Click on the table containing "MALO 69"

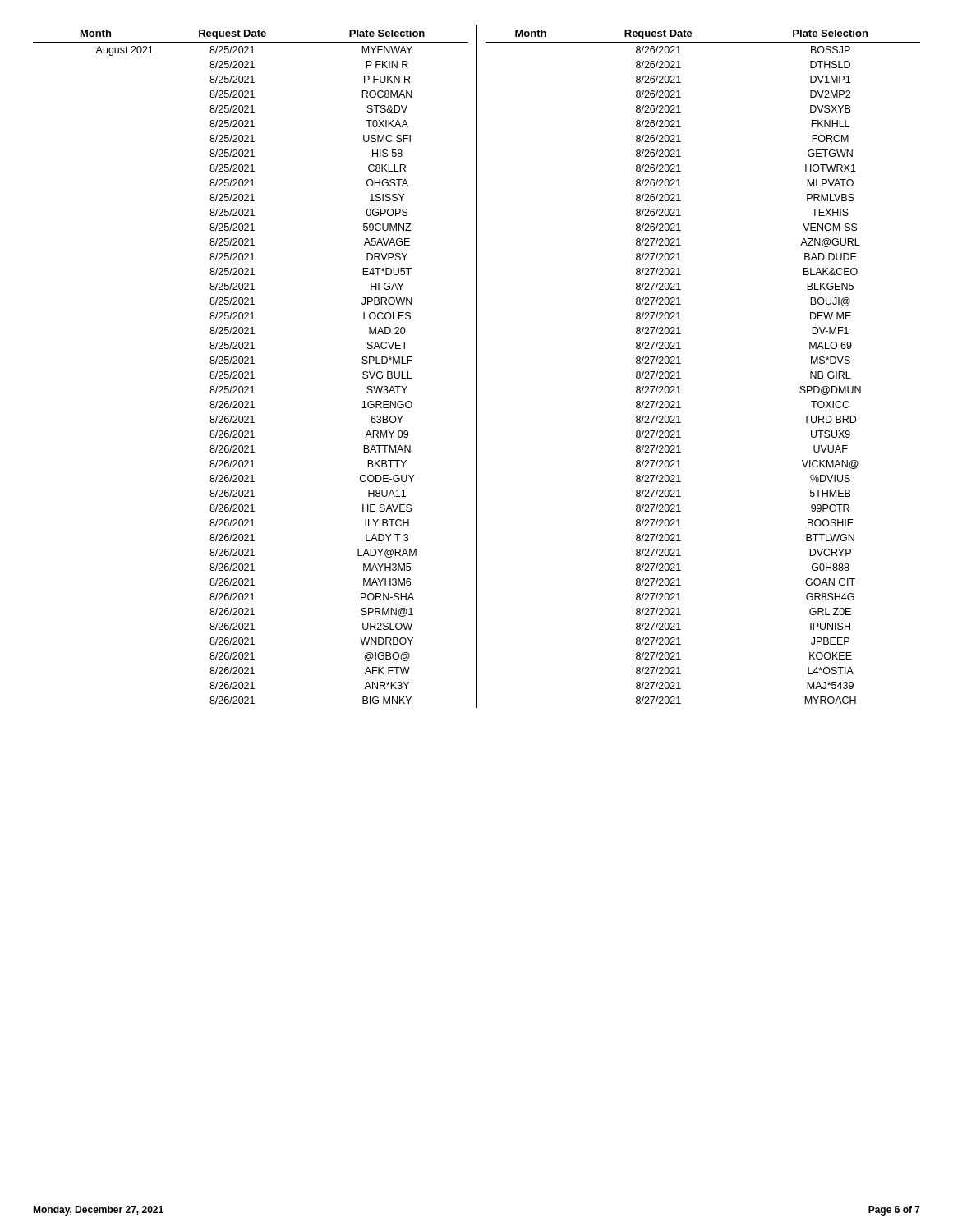pyautogui.click(x=703, y=366)
